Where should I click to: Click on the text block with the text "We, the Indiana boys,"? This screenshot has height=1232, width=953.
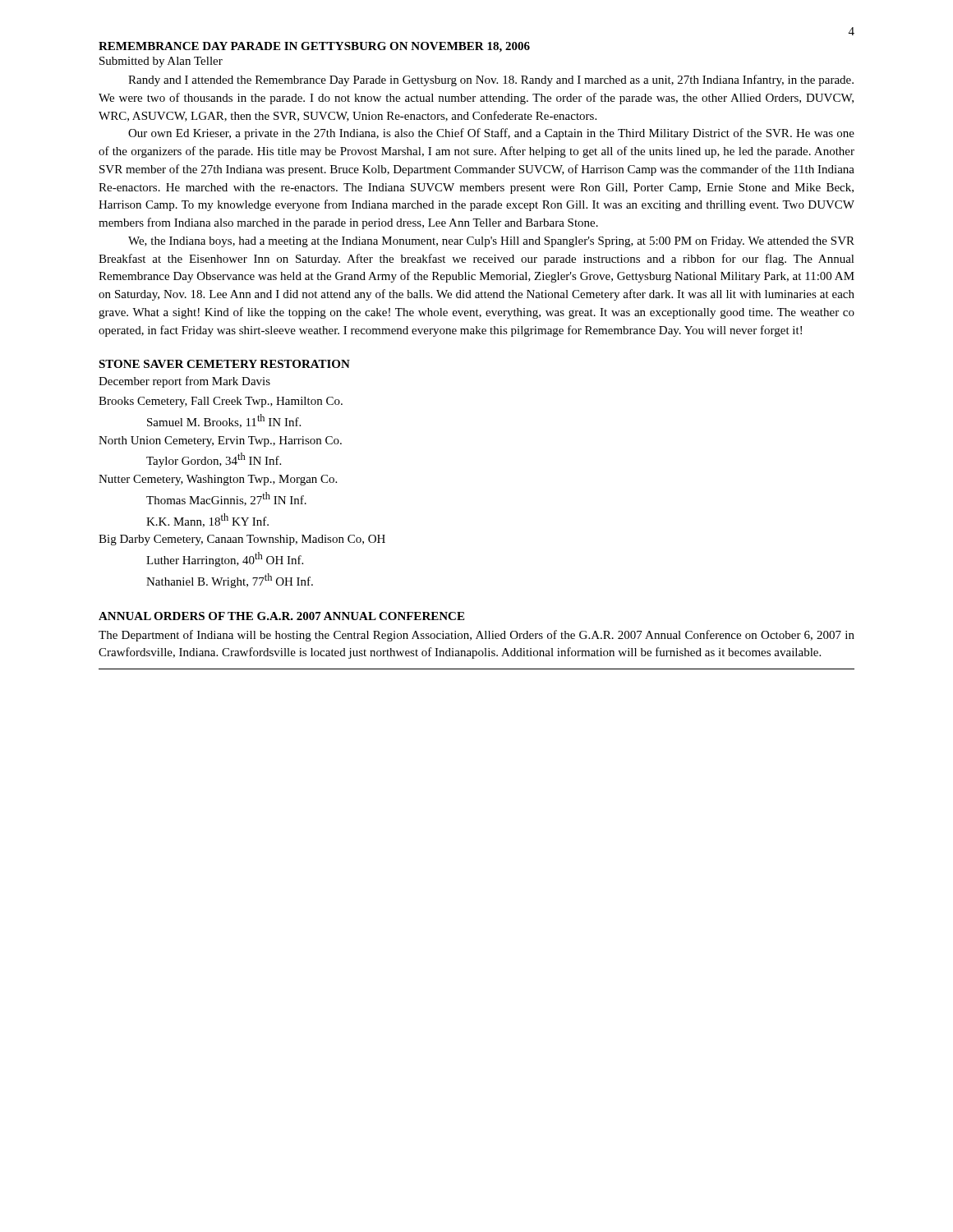click(476, 285)
